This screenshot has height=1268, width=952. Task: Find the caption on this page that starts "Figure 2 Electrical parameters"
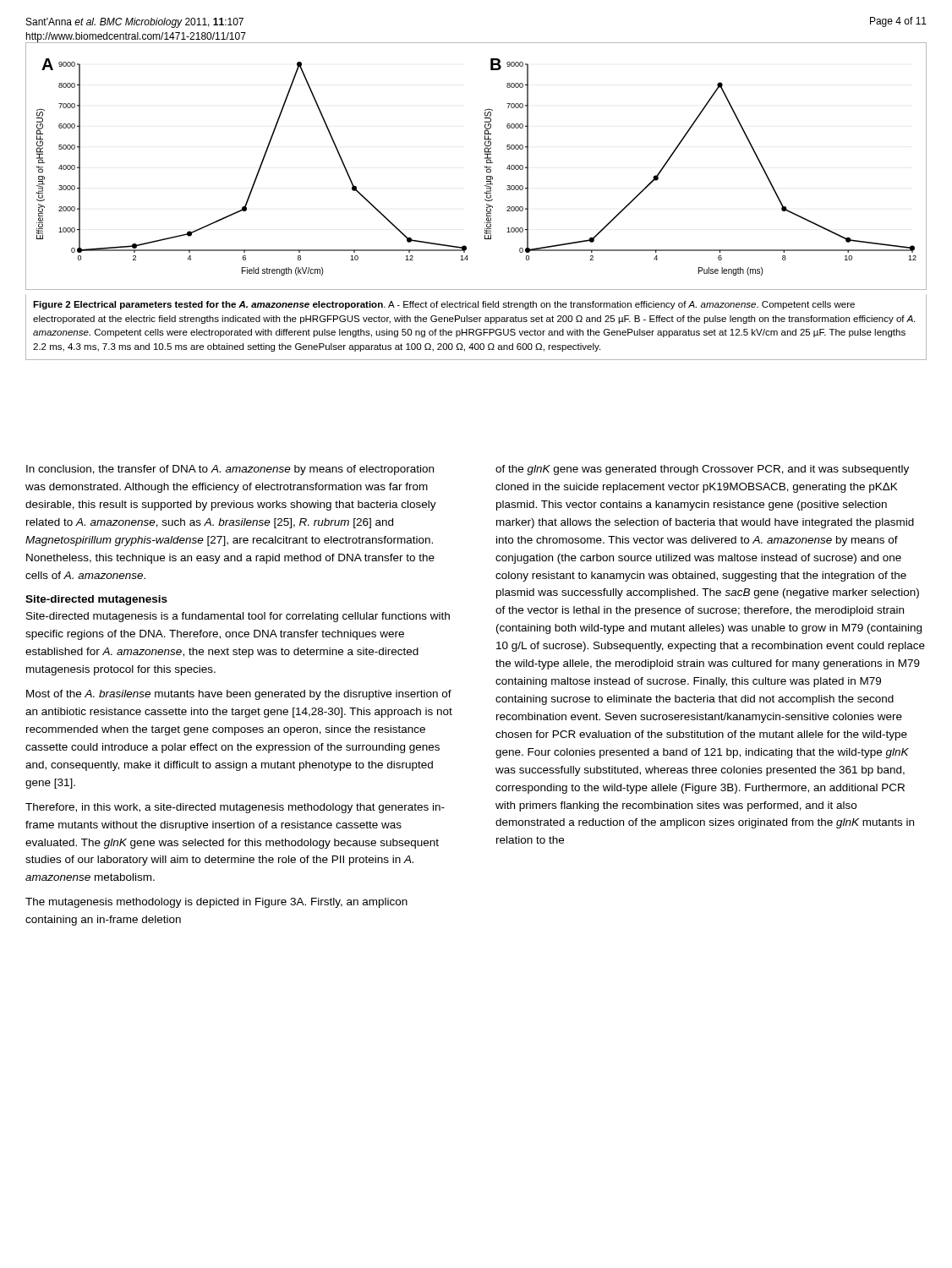pyautogui.click(x=475, y=325)
